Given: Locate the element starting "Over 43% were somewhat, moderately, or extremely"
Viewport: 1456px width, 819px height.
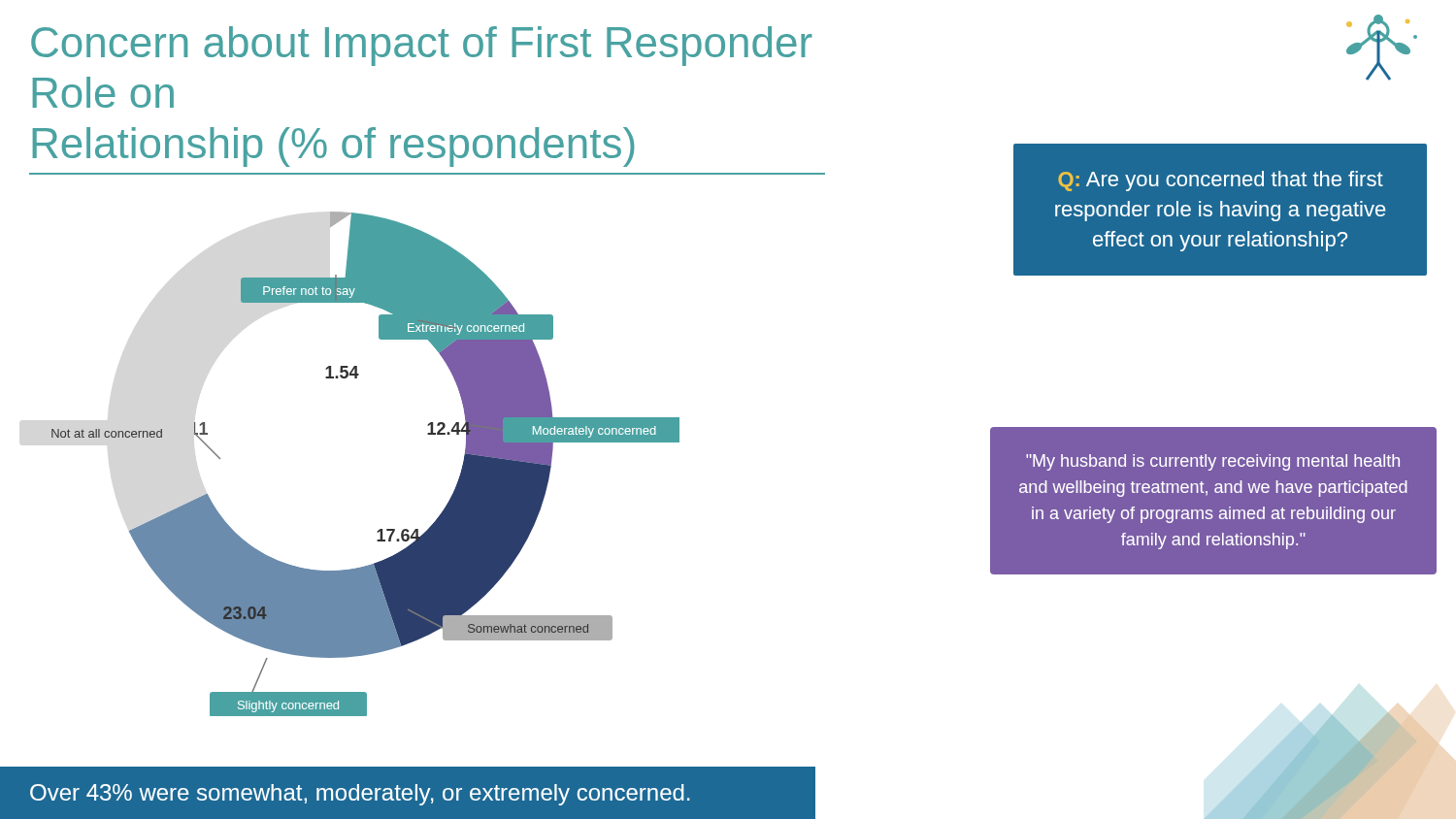Looking at the screenshot, I should 360,792.
